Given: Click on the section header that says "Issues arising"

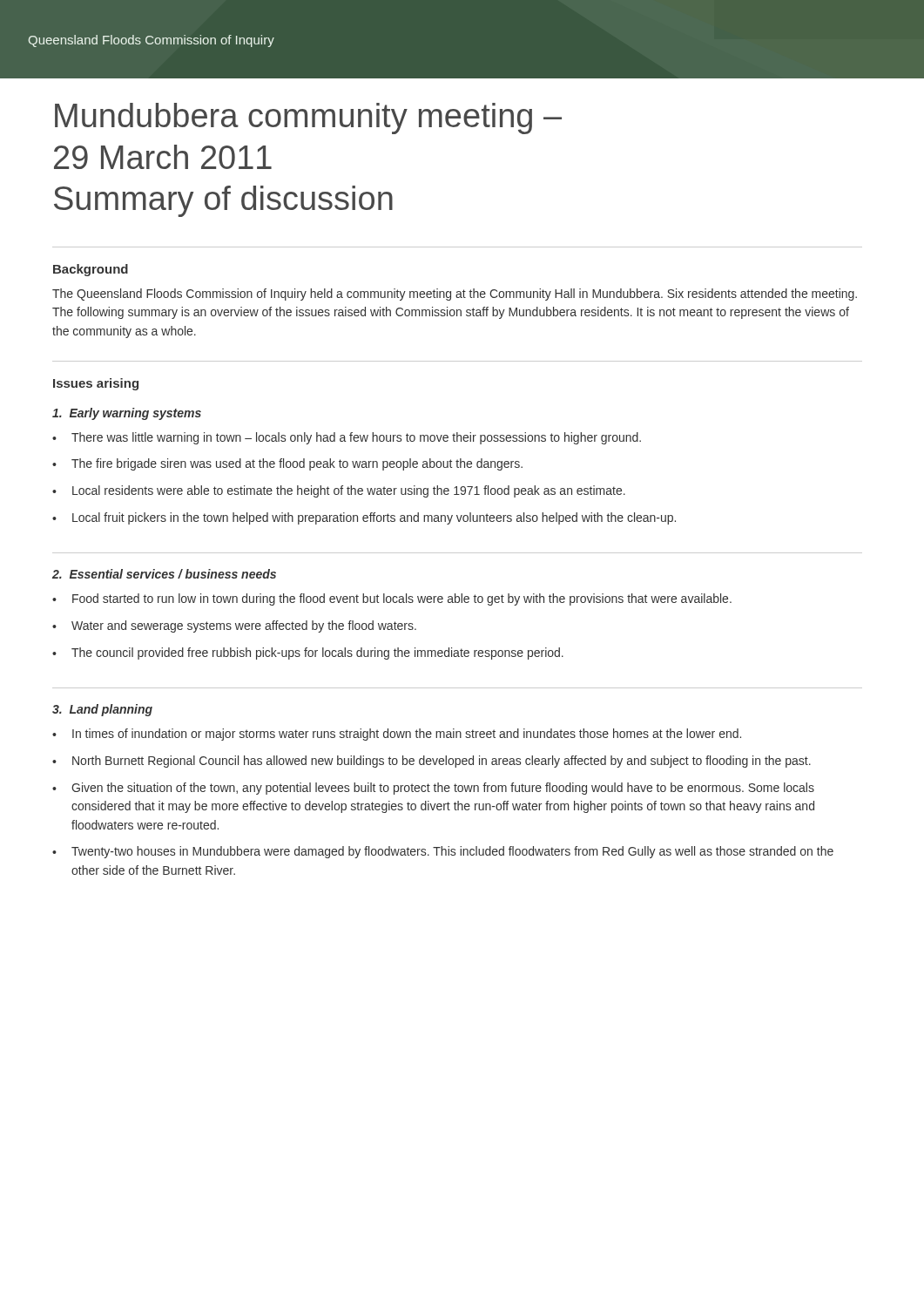Looking at the screenshot, I should 96,384.
